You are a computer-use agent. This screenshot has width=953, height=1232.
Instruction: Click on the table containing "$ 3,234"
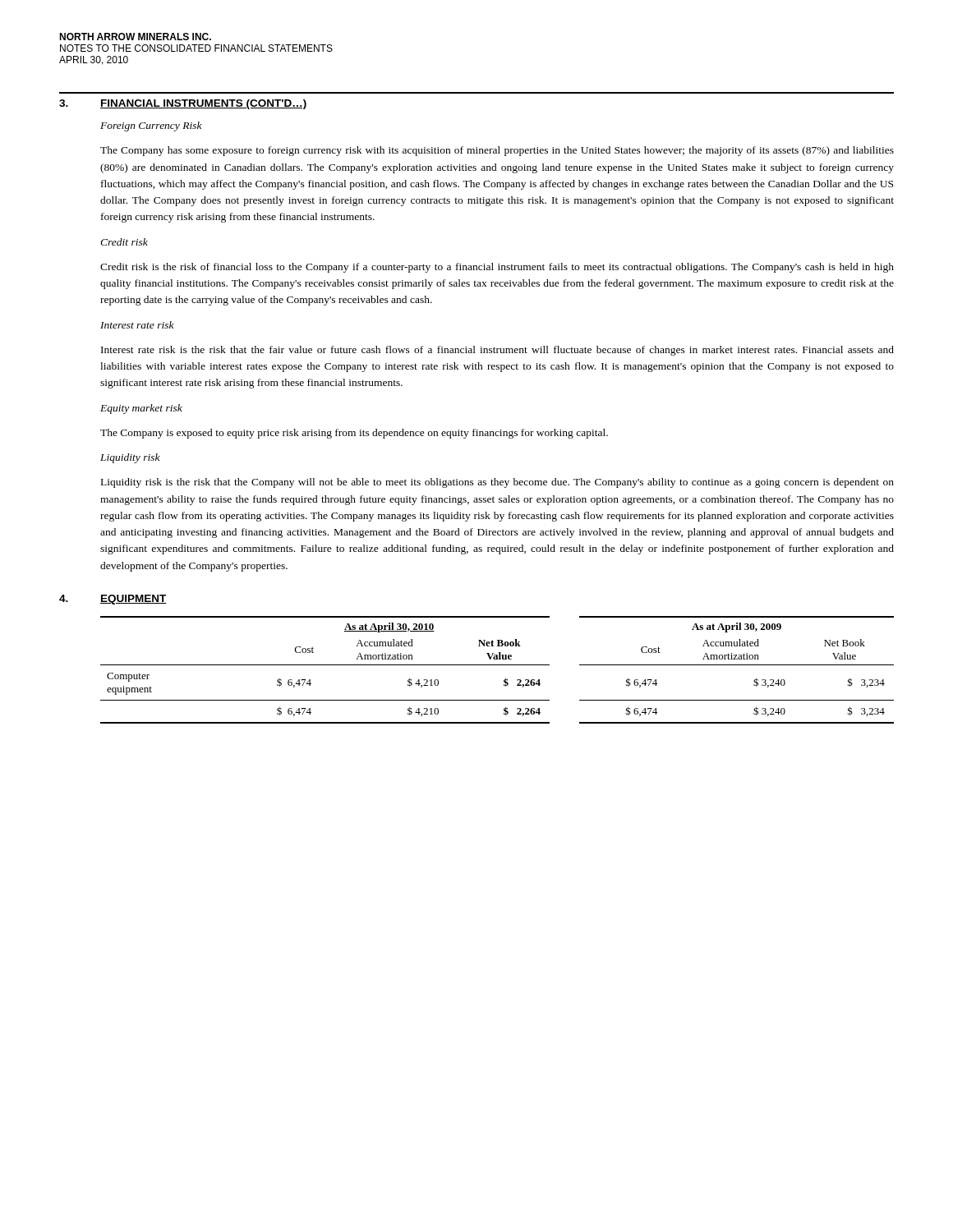[497, 670]
